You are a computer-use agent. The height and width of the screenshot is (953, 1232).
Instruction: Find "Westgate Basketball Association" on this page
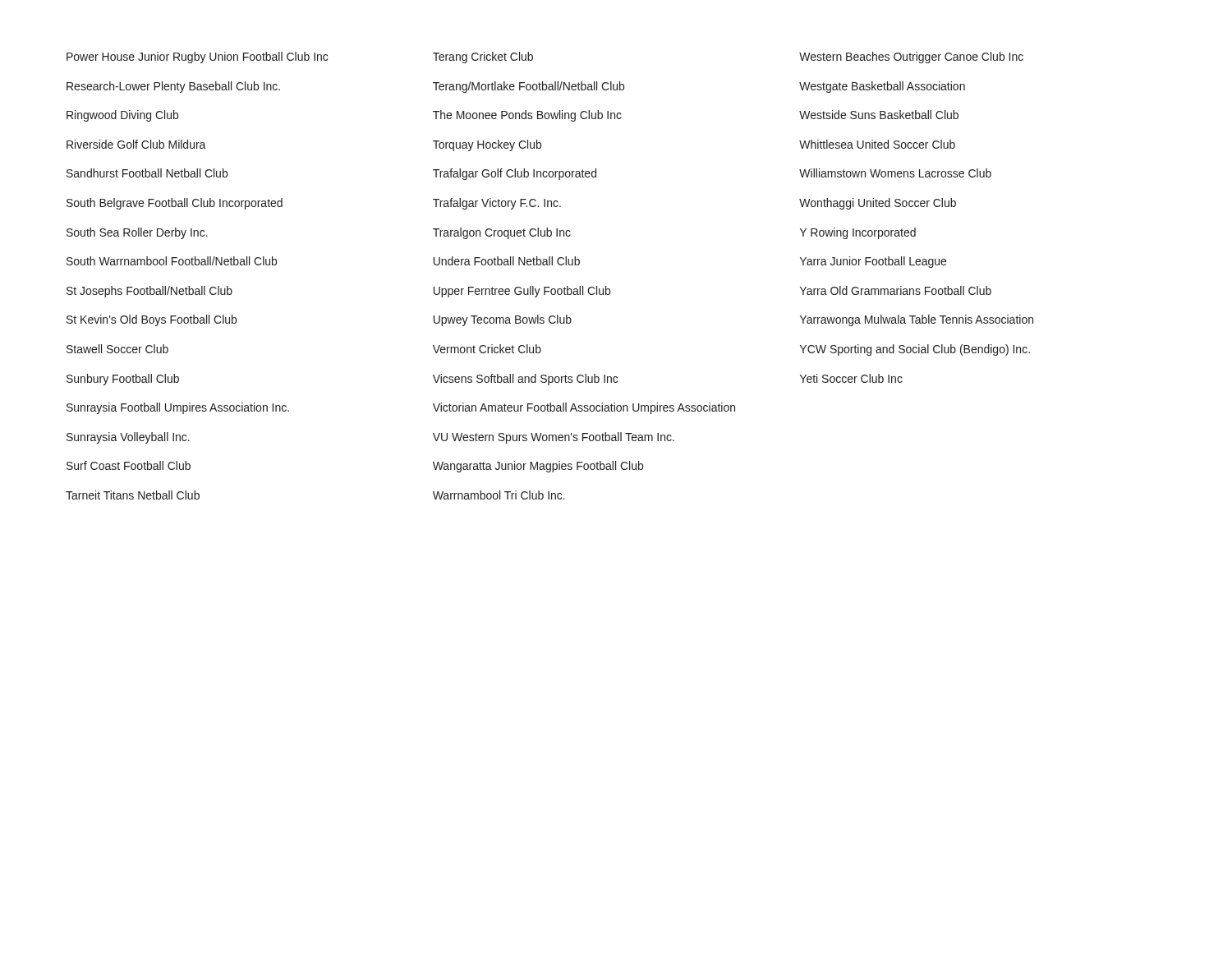tap(882, 86)
